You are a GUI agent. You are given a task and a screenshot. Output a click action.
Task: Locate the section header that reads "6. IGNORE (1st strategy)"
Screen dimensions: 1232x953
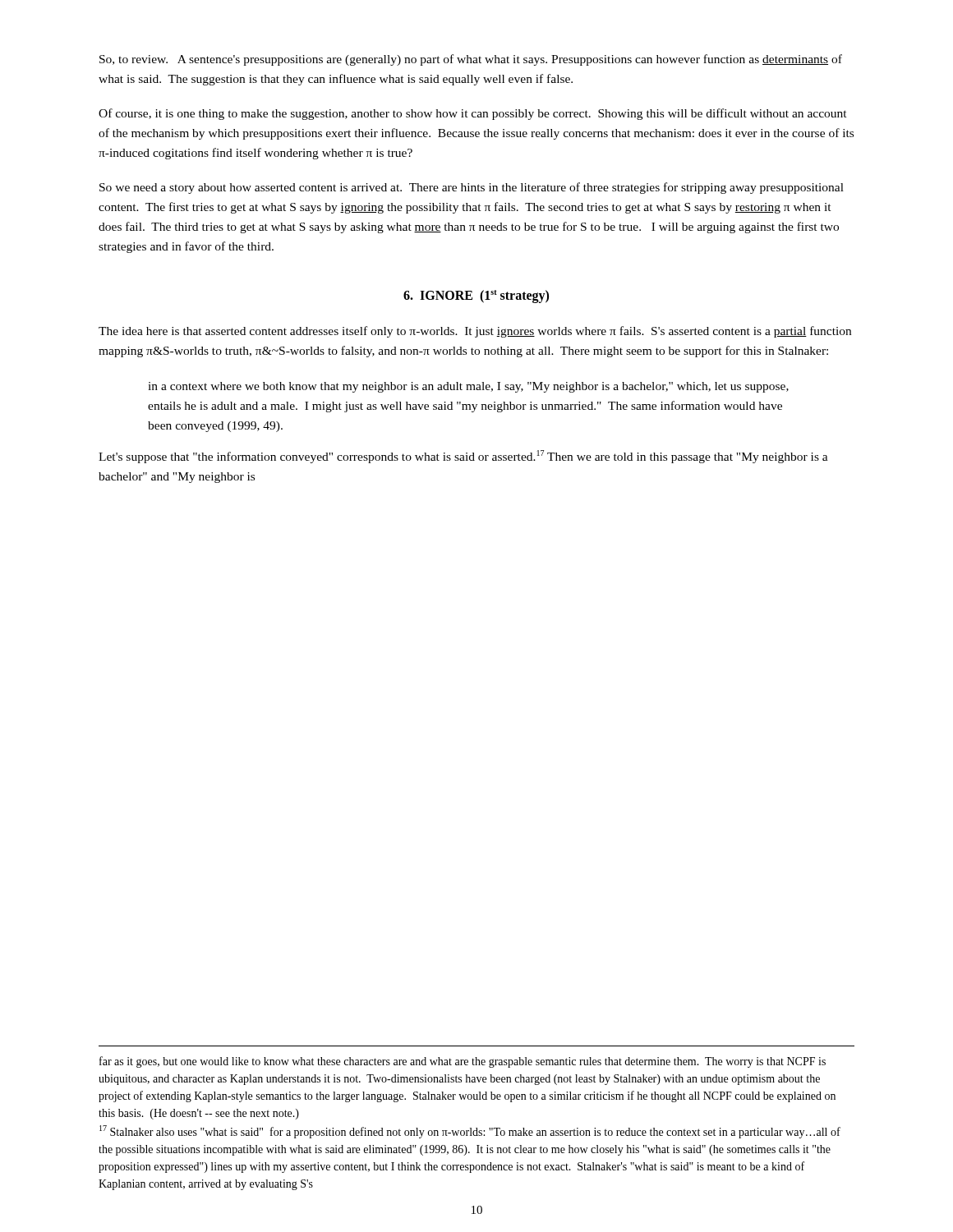pos(476,295)
